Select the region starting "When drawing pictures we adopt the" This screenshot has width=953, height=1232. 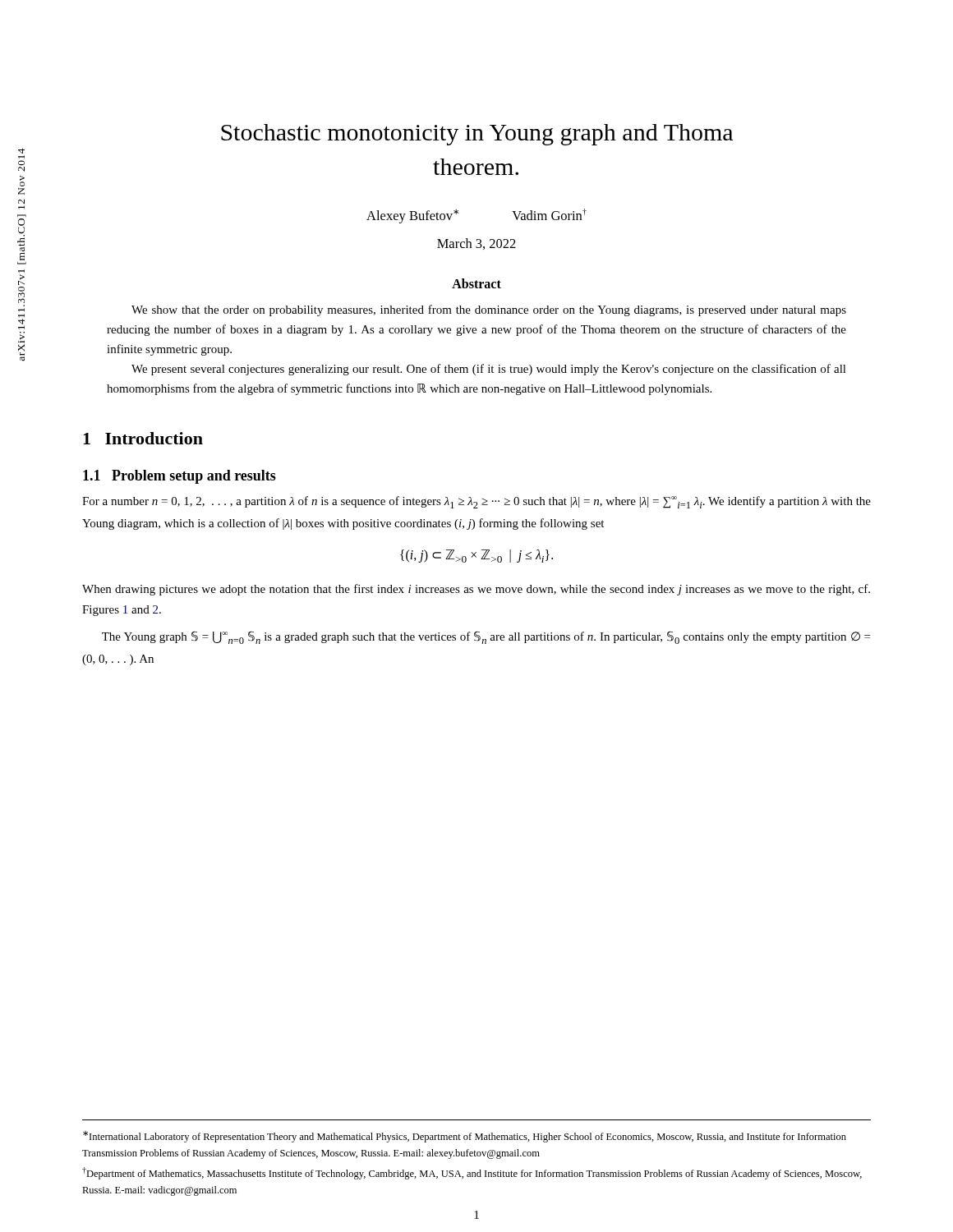click(x=476, y=599)
